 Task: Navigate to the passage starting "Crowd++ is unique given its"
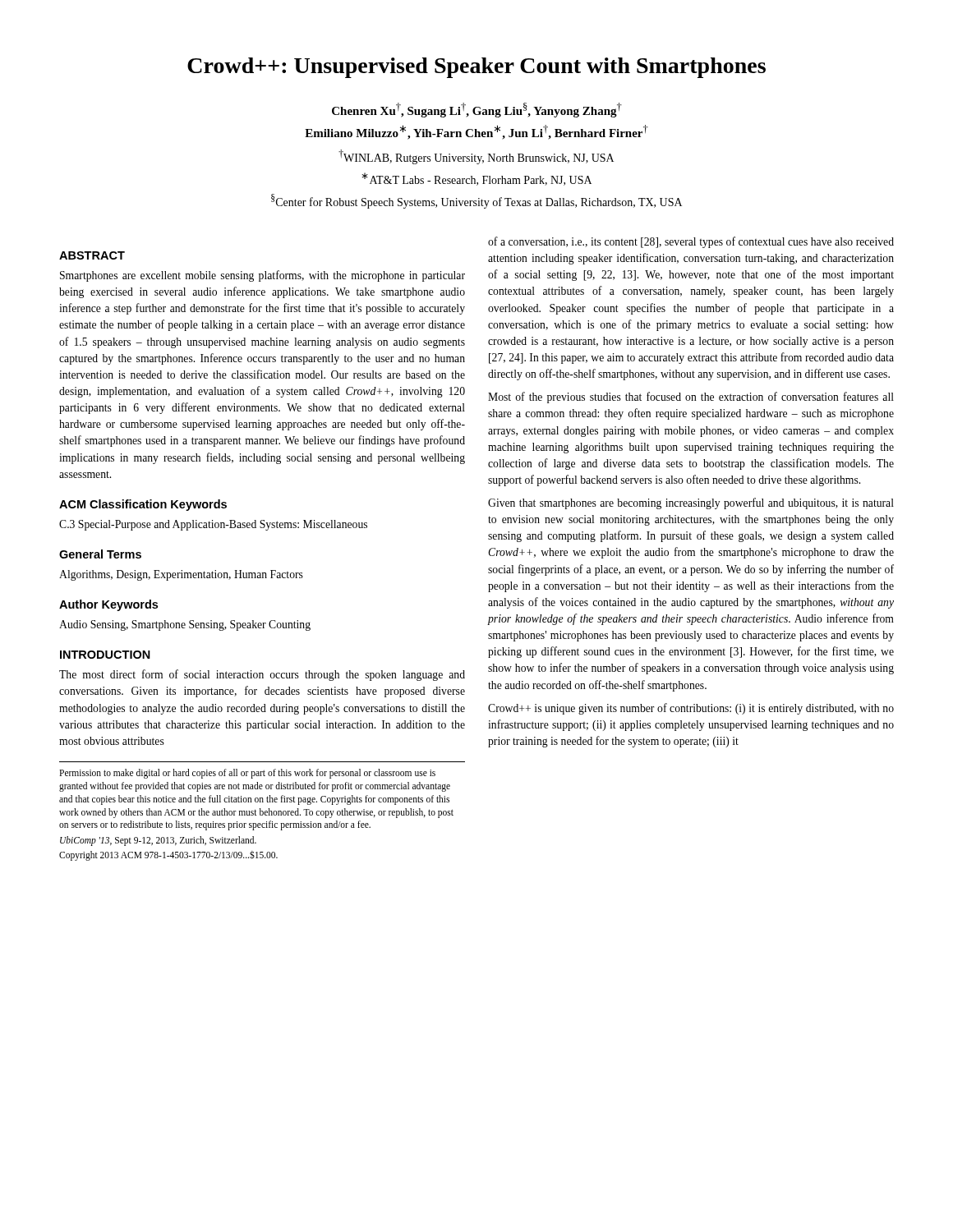(691, 725)
